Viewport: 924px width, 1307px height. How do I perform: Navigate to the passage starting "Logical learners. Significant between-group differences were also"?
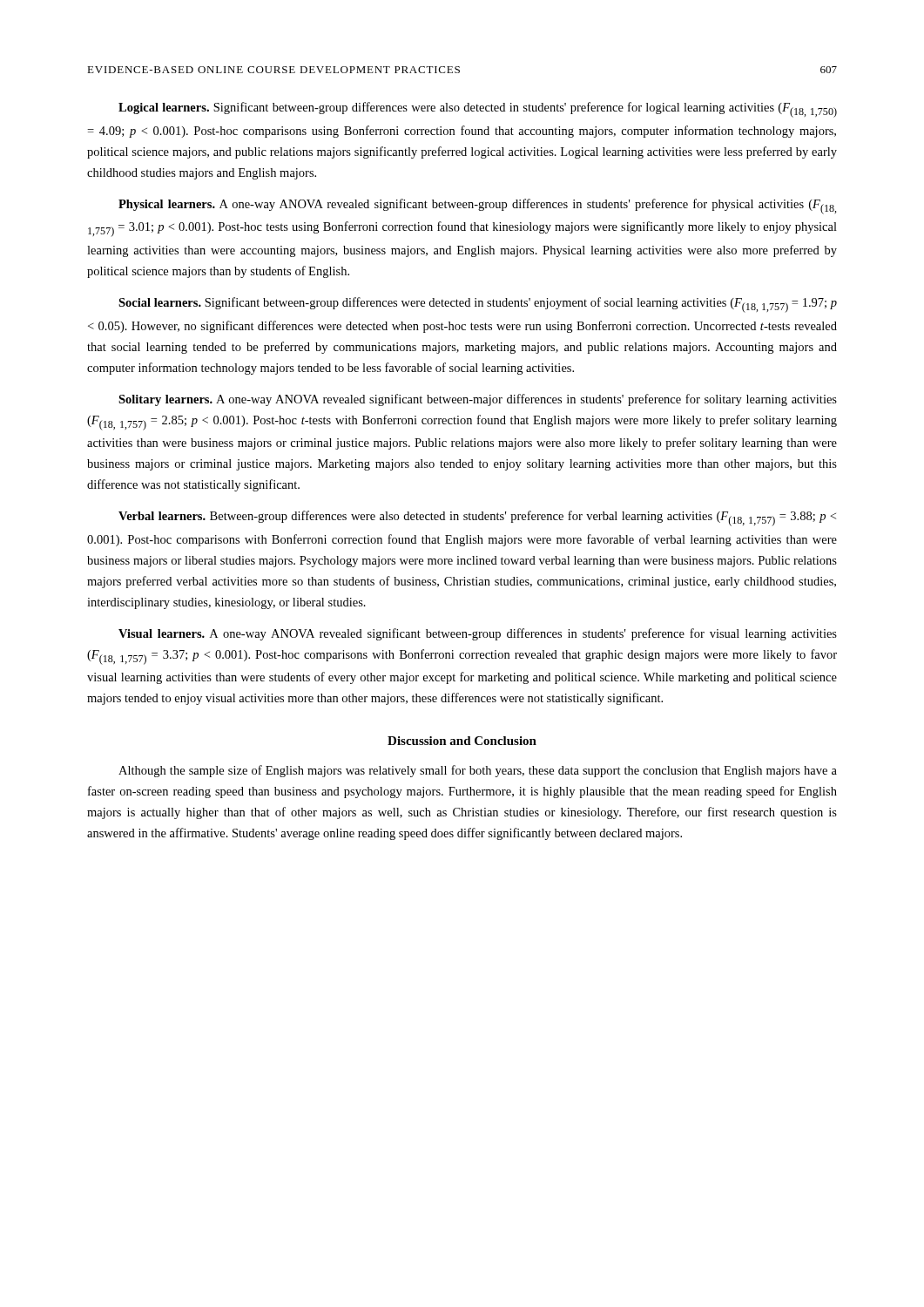click(x=462, y=140)
